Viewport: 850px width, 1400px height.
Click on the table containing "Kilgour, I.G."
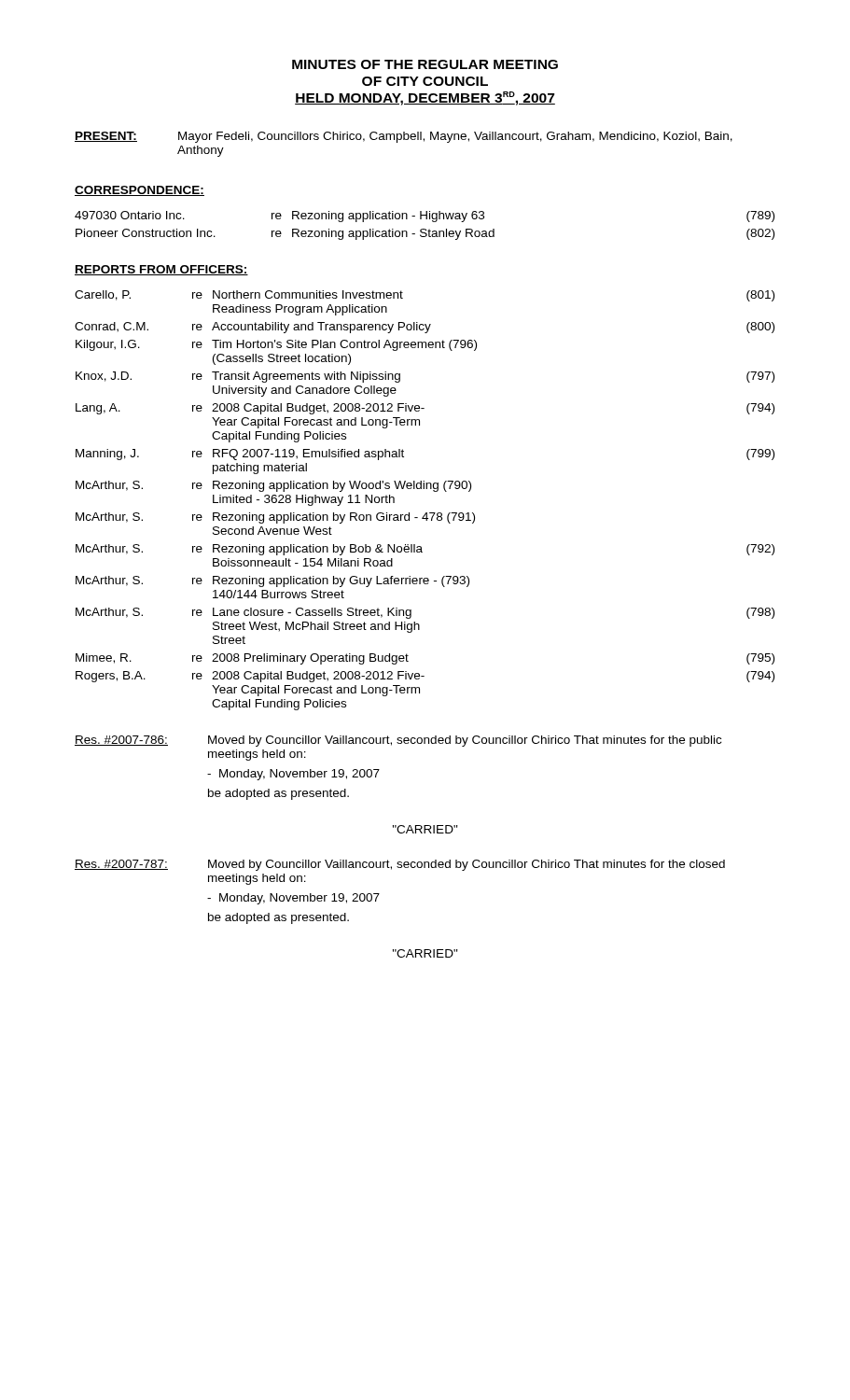click(425, 499)
